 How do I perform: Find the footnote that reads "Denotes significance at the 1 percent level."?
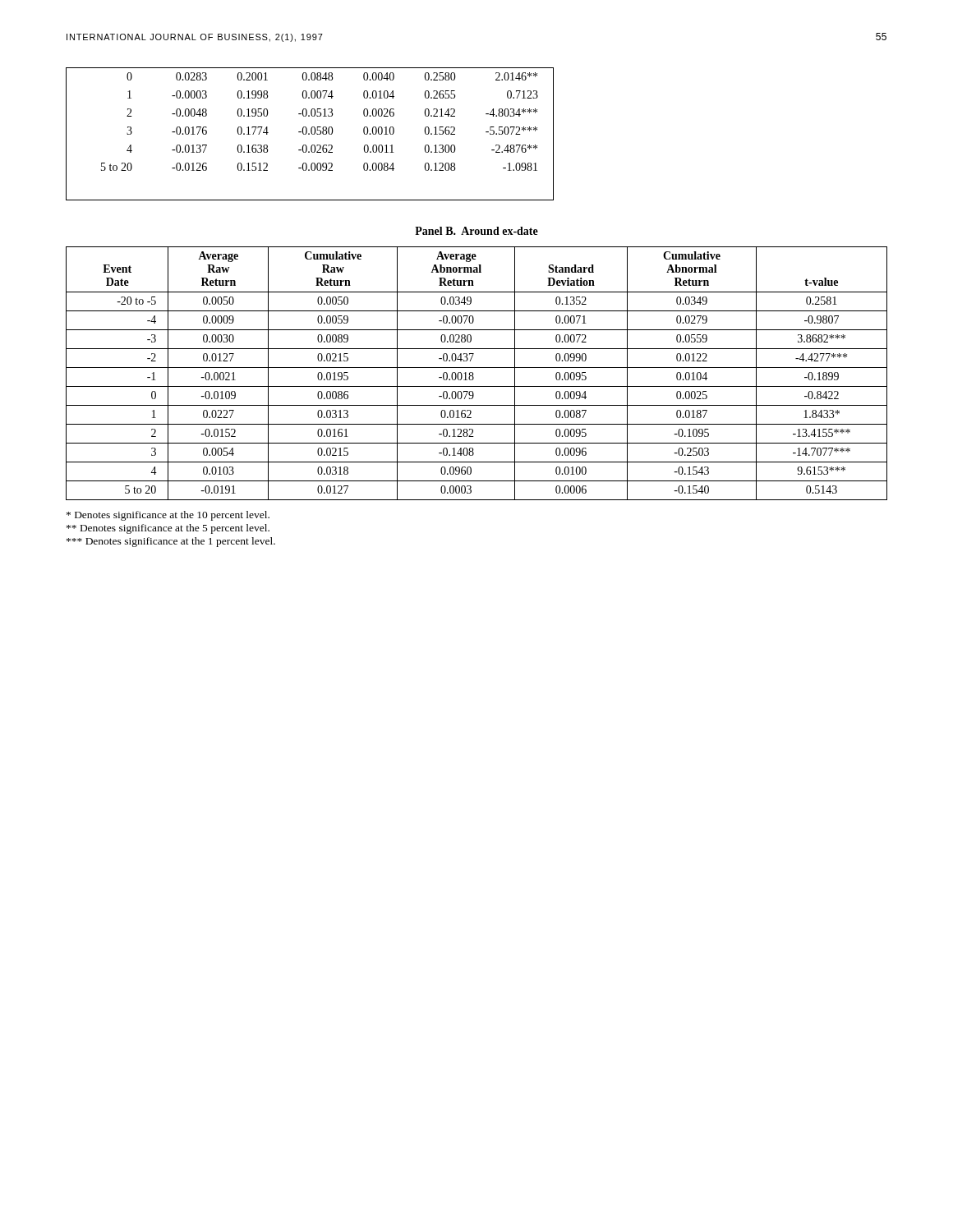(x=171, y=541)
